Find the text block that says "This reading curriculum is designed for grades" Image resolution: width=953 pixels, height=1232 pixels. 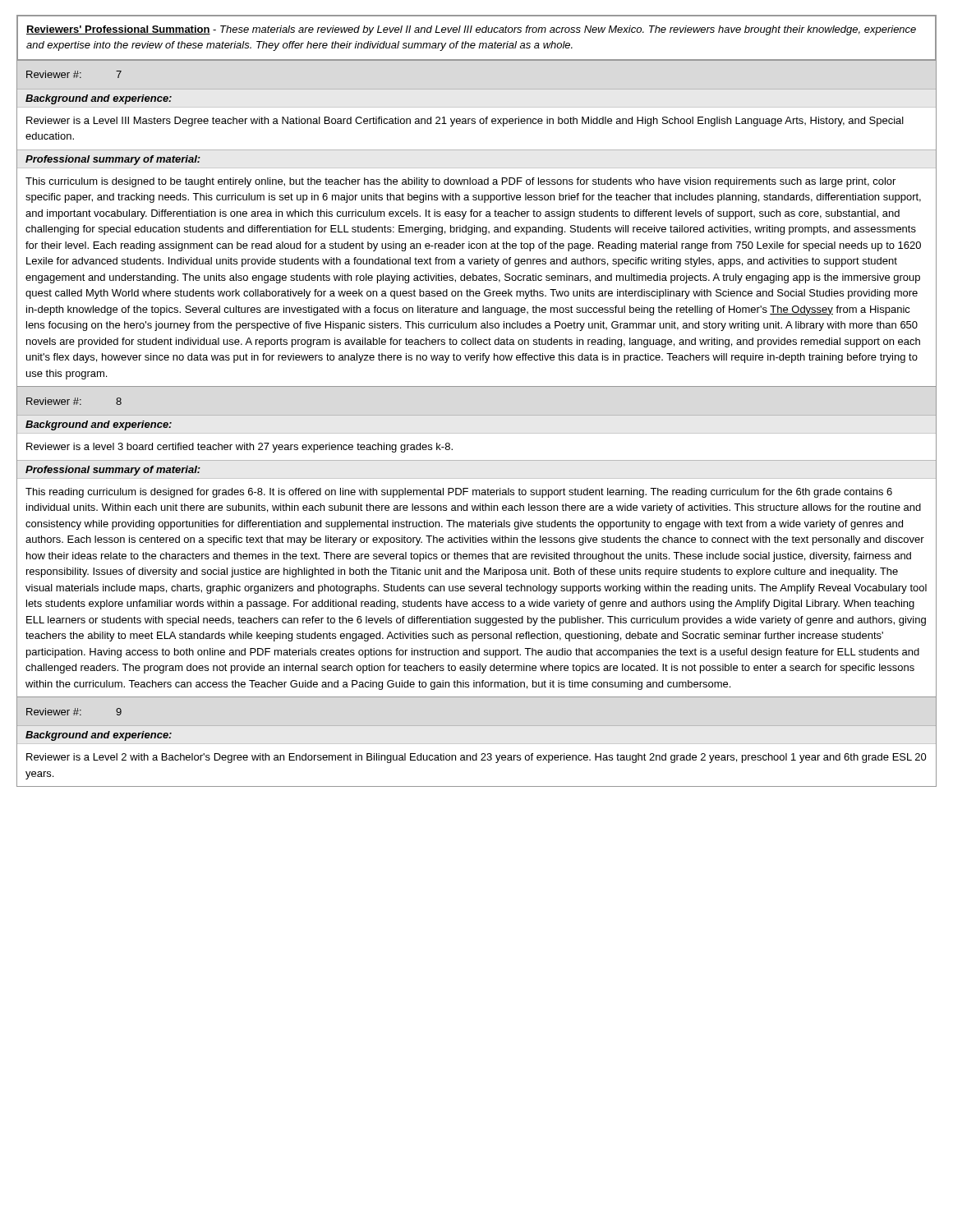tap(476, 587)
